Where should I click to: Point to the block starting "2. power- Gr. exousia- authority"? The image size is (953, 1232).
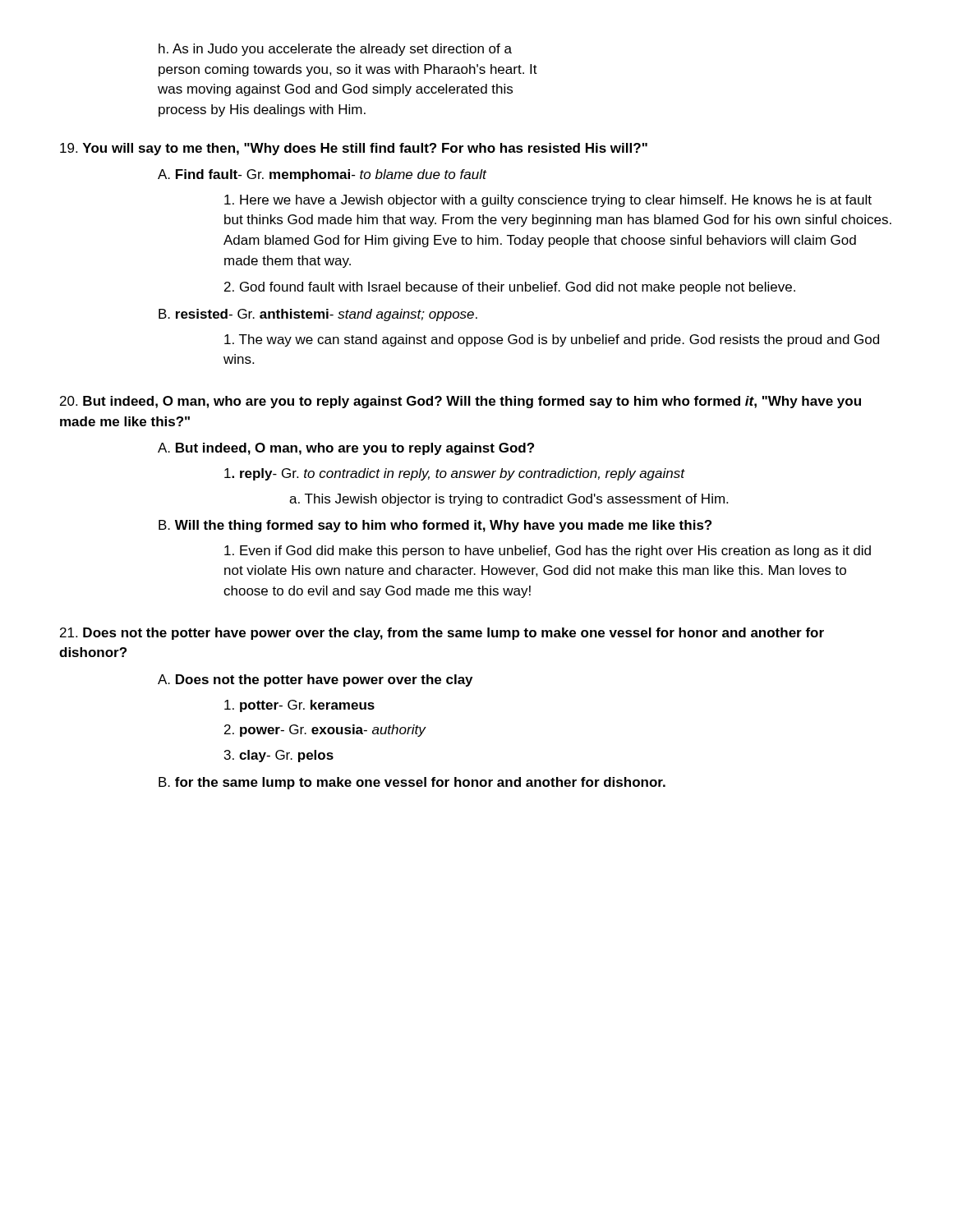click(324, 730)
